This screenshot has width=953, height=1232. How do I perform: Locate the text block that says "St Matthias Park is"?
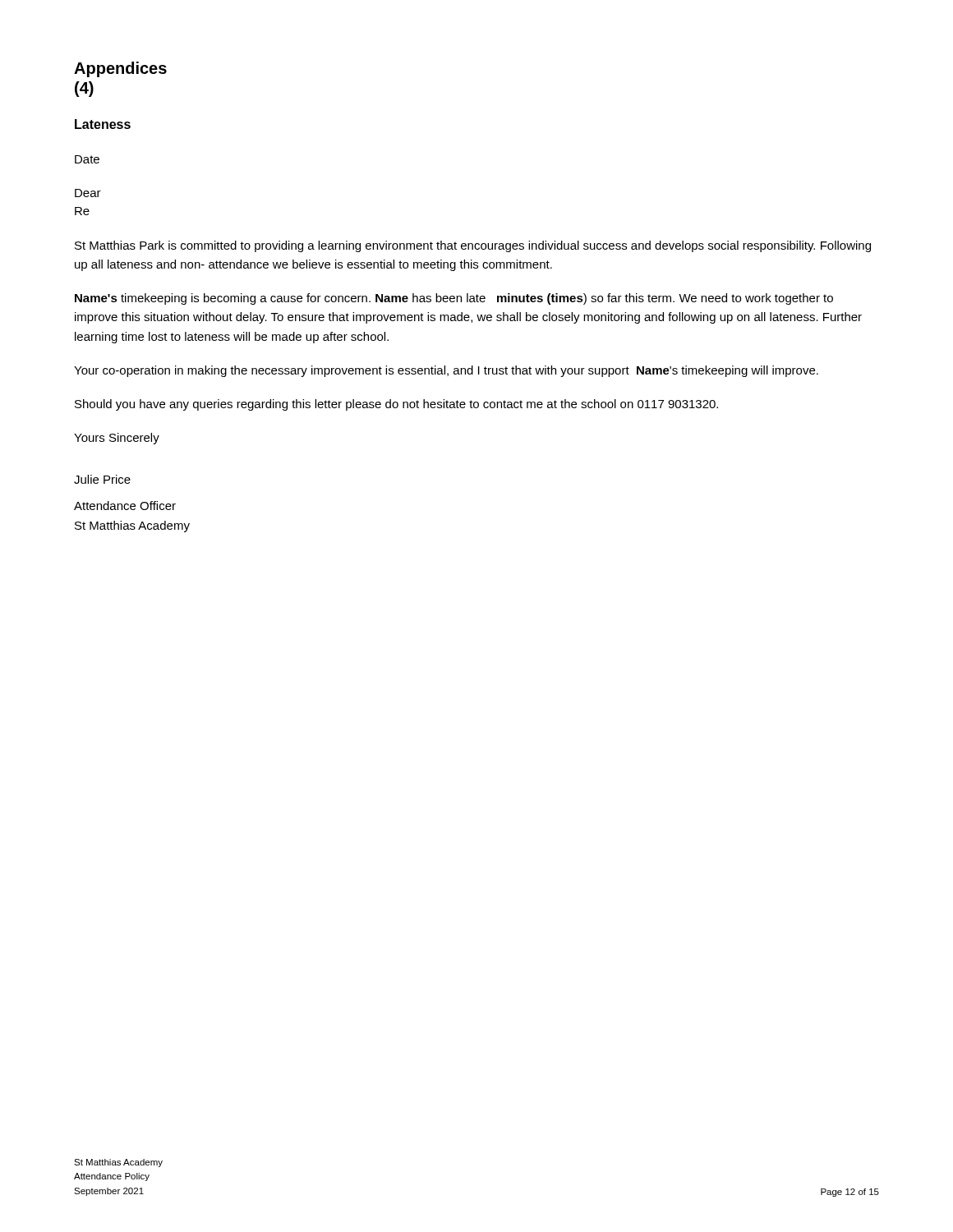pos(476,254)
